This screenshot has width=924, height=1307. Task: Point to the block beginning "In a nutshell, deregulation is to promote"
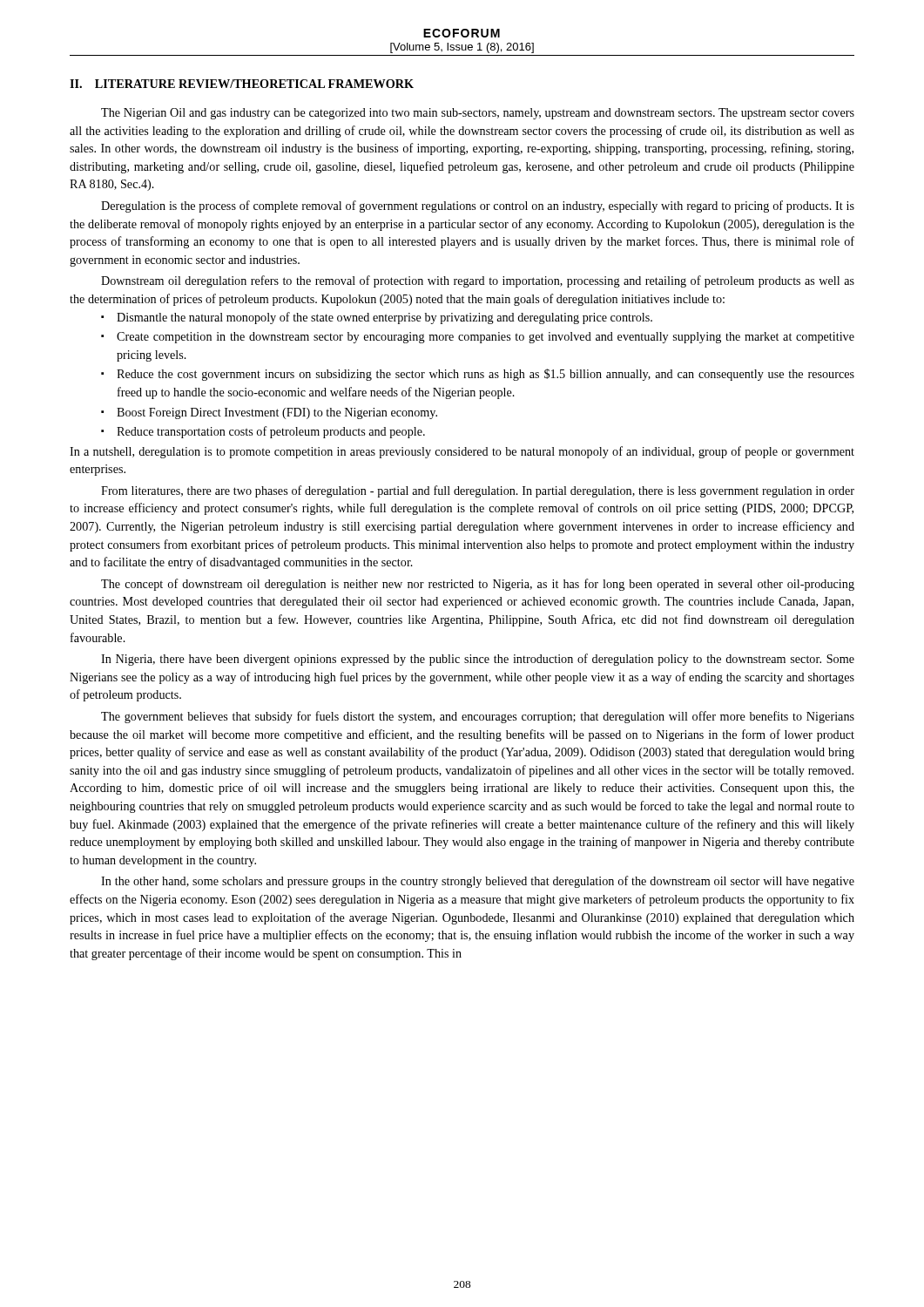pos(462,460)
